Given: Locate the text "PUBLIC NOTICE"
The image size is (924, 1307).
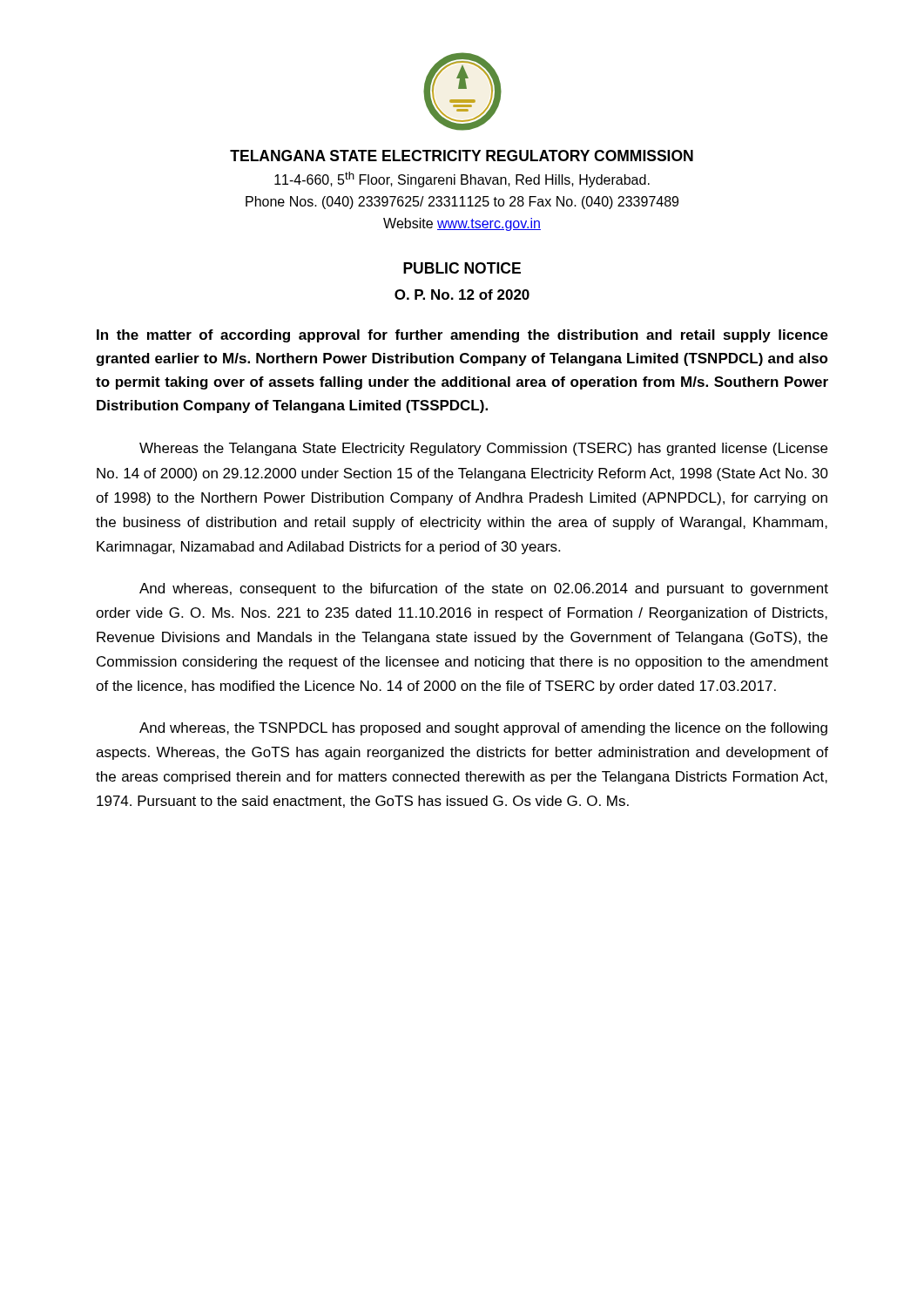Looking at the screenshot, I should (462, 268).
